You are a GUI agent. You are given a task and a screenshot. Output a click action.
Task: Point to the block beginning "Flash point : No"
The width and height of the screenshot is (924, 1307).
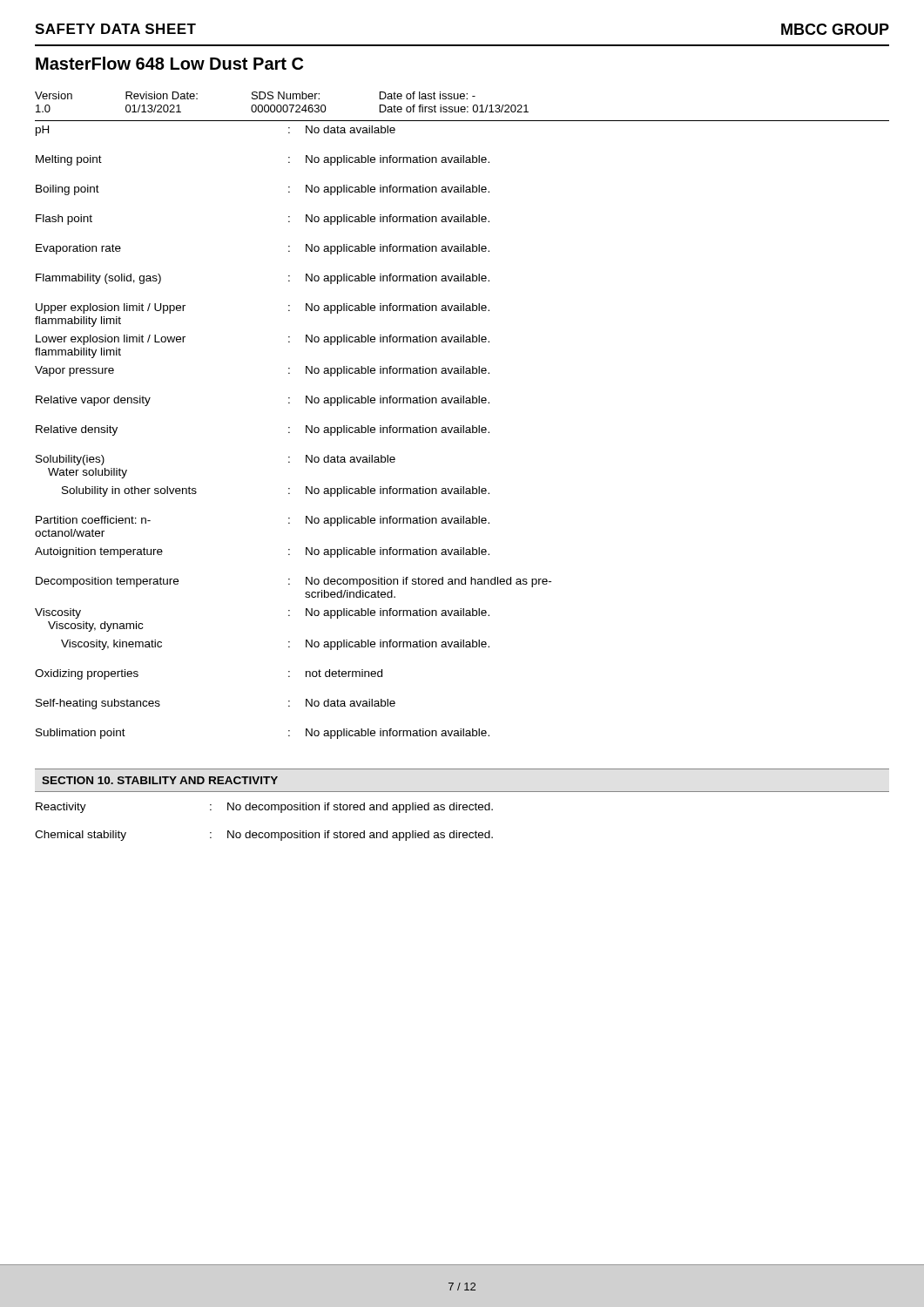pyautogui.click(x=462, y=218)
